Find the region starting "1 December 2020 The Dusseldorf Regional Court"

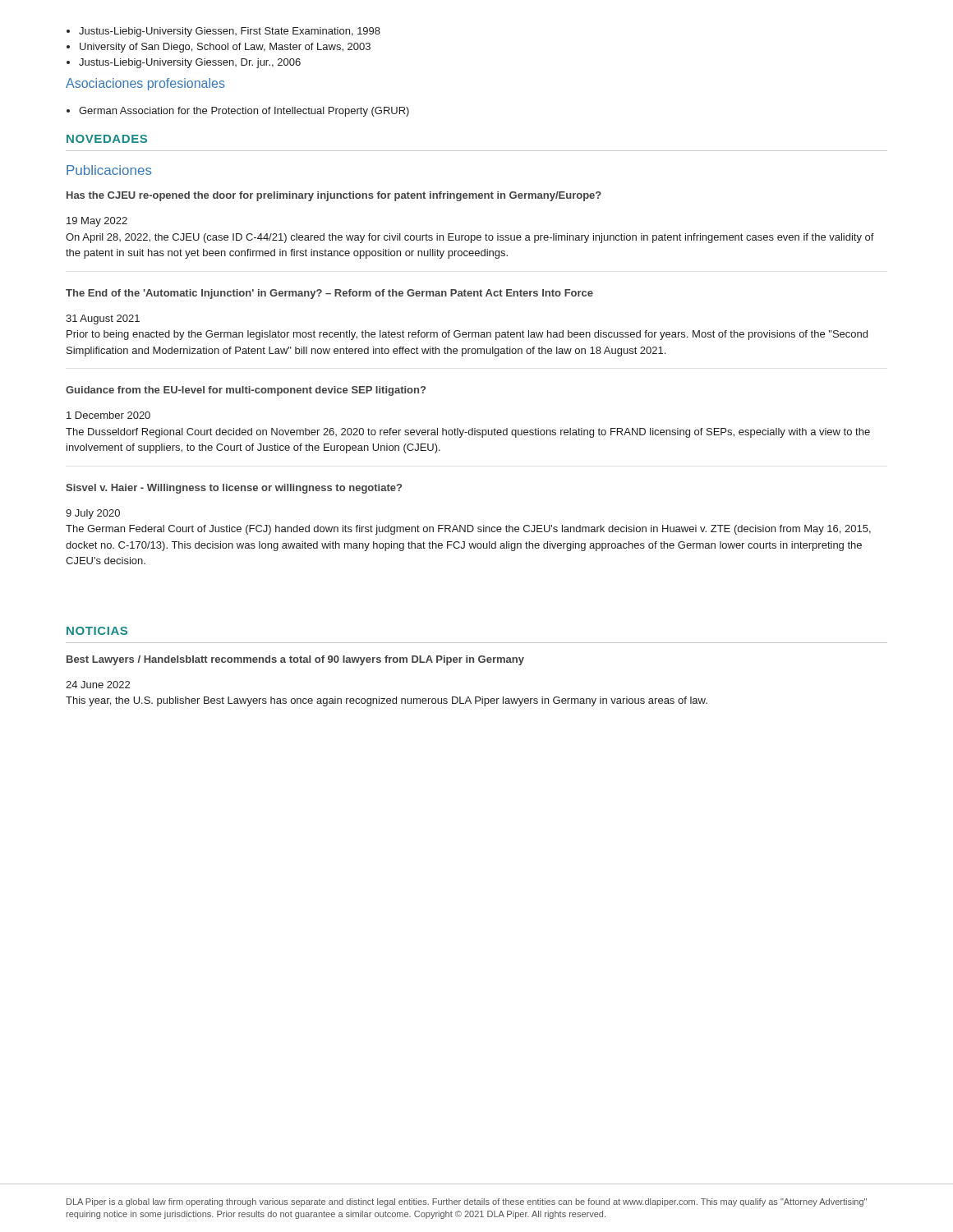pyautogui.click(x=468, y=431)
